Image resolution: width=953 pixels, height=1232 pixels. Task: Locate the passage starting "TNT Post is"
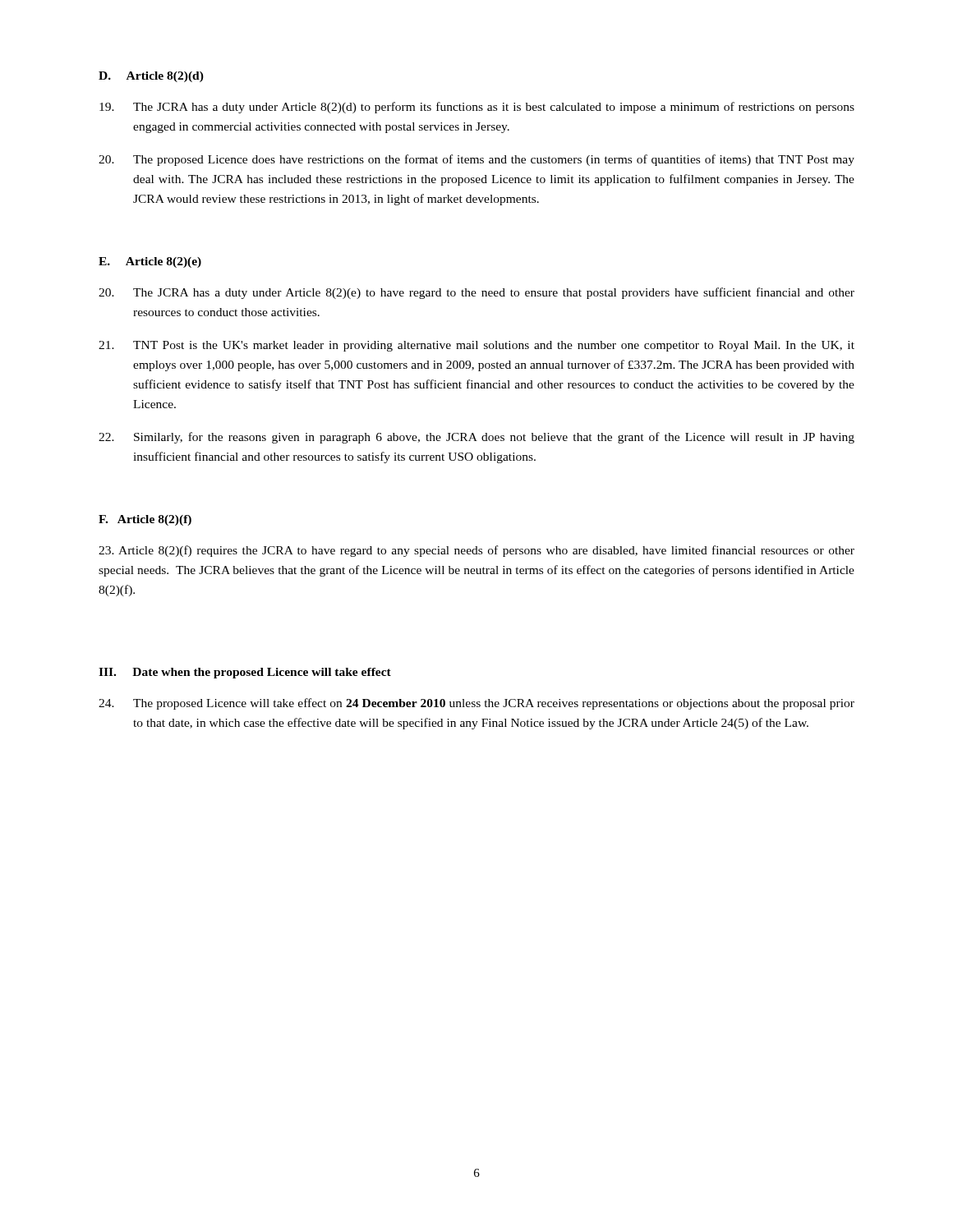(x=476, y=375)
